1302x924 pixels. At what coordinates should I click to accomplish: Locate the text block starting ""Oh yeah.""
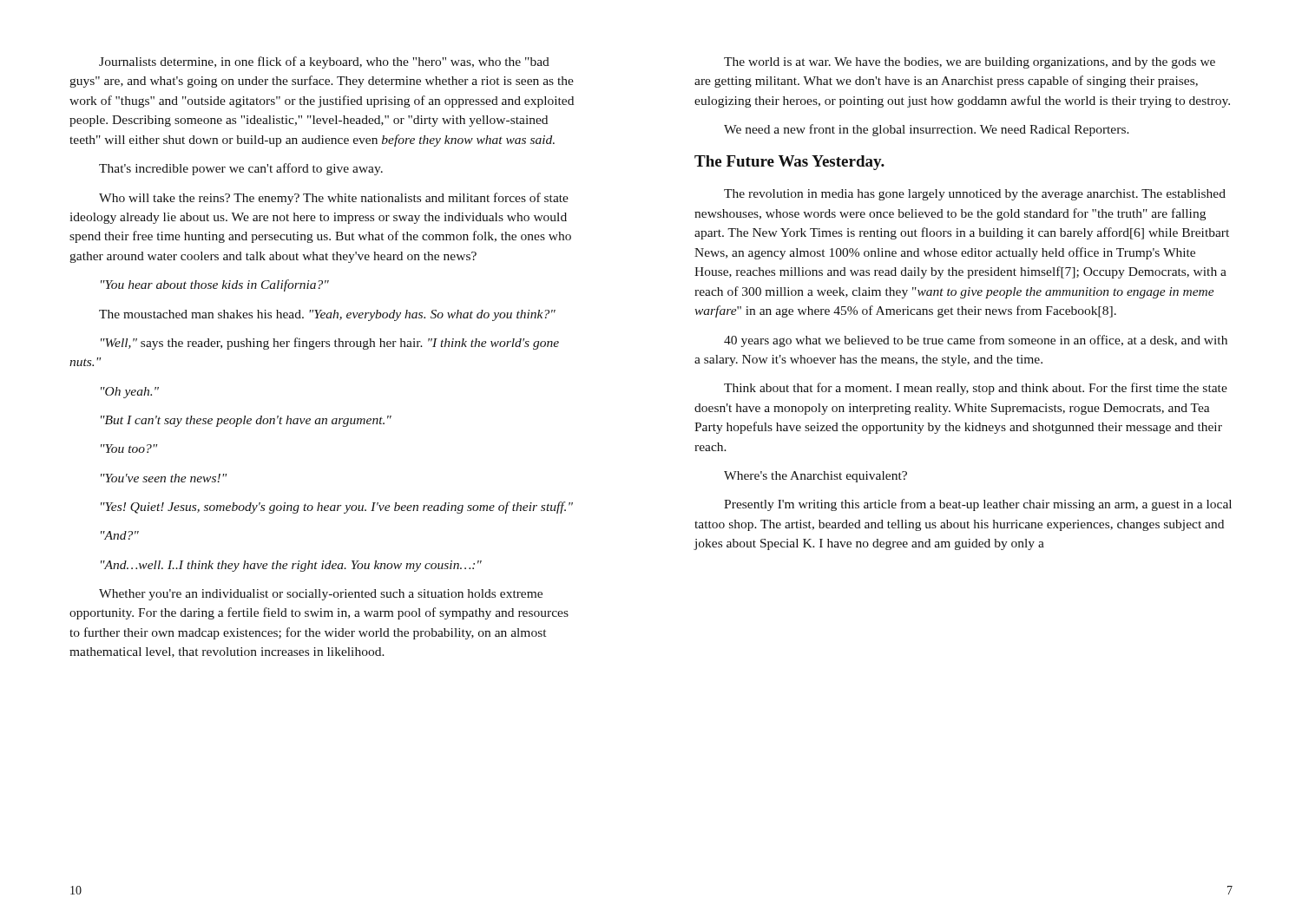pyautogui.click(x=130, y=393)
